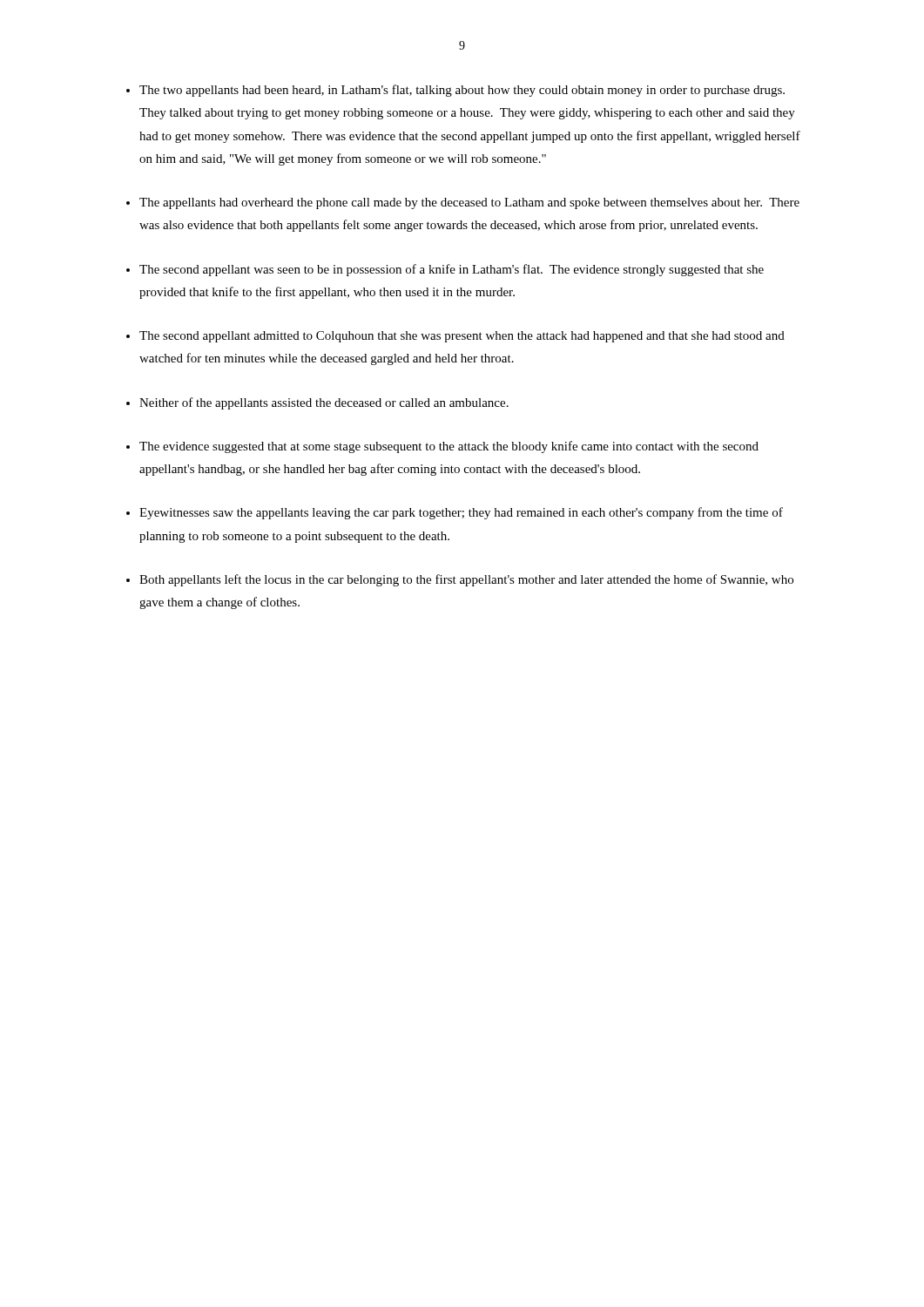Find the element starting "Neither of the appellants assisted the"

(x=324, y=402)
